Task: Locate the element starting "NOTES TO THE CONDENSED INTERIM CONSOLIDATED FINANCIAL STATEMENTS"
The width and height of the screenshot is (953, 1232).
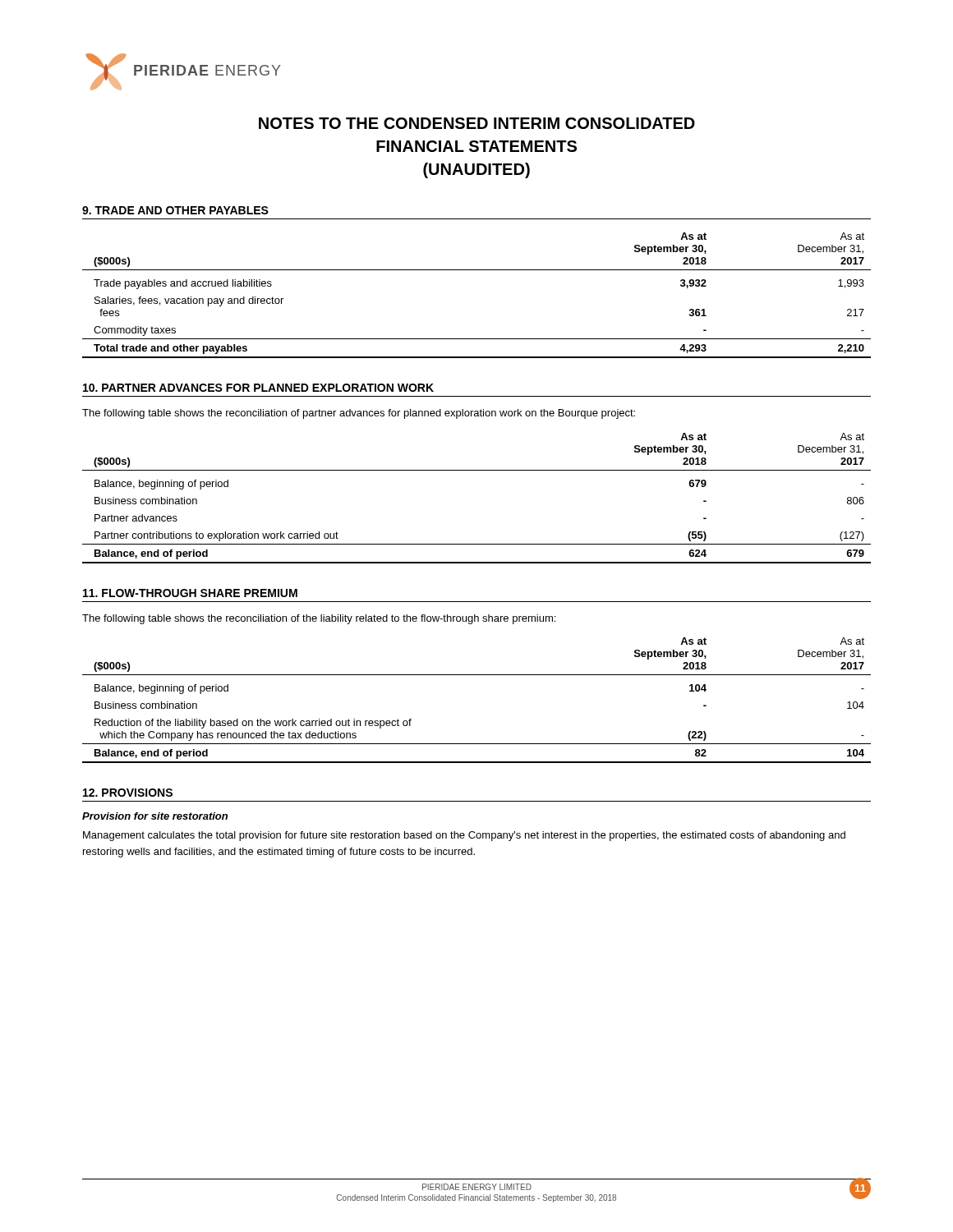Action: [x=476, y=146]
